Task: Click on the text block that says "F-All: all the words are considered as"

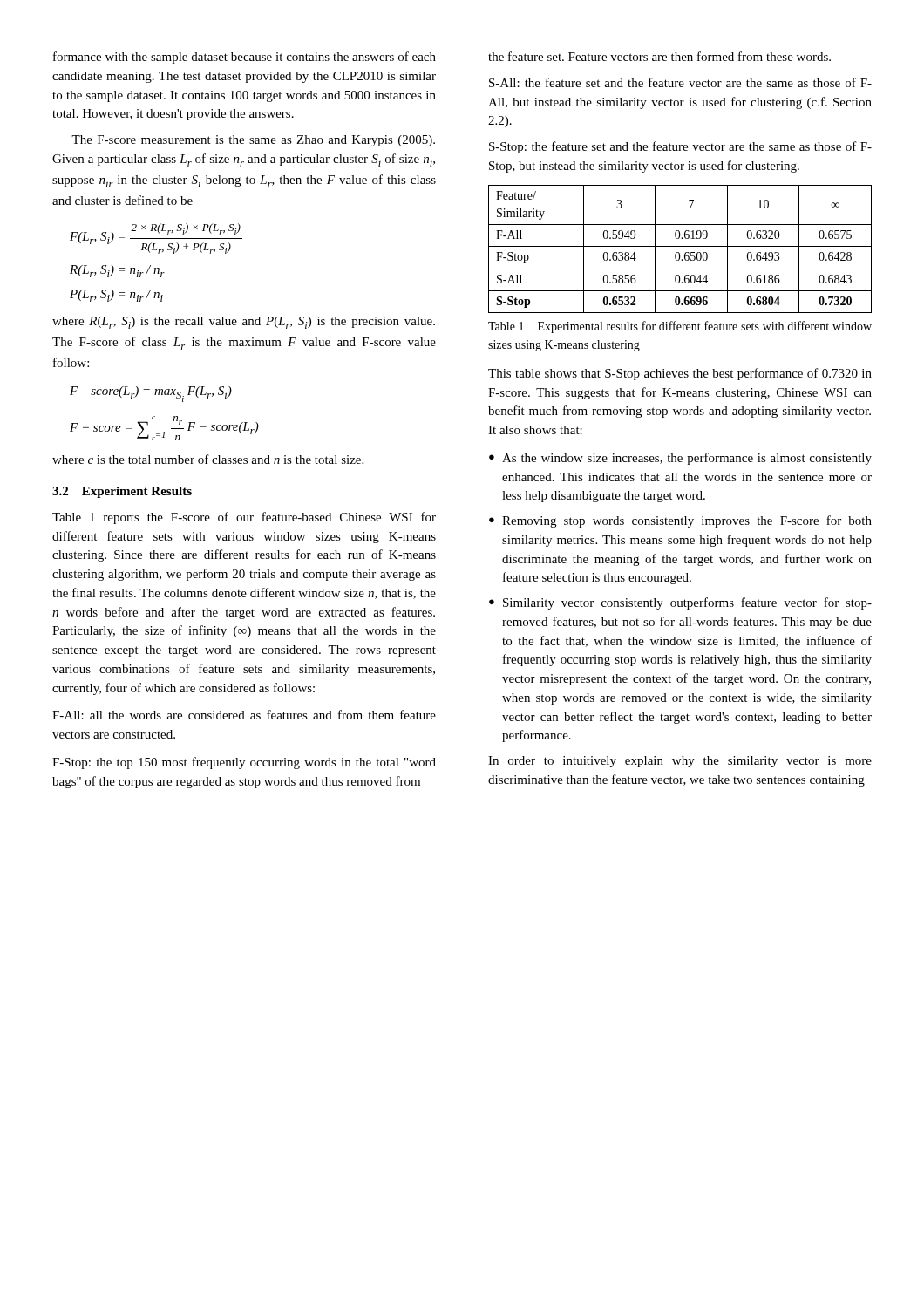Action: (x=244, y=726)
